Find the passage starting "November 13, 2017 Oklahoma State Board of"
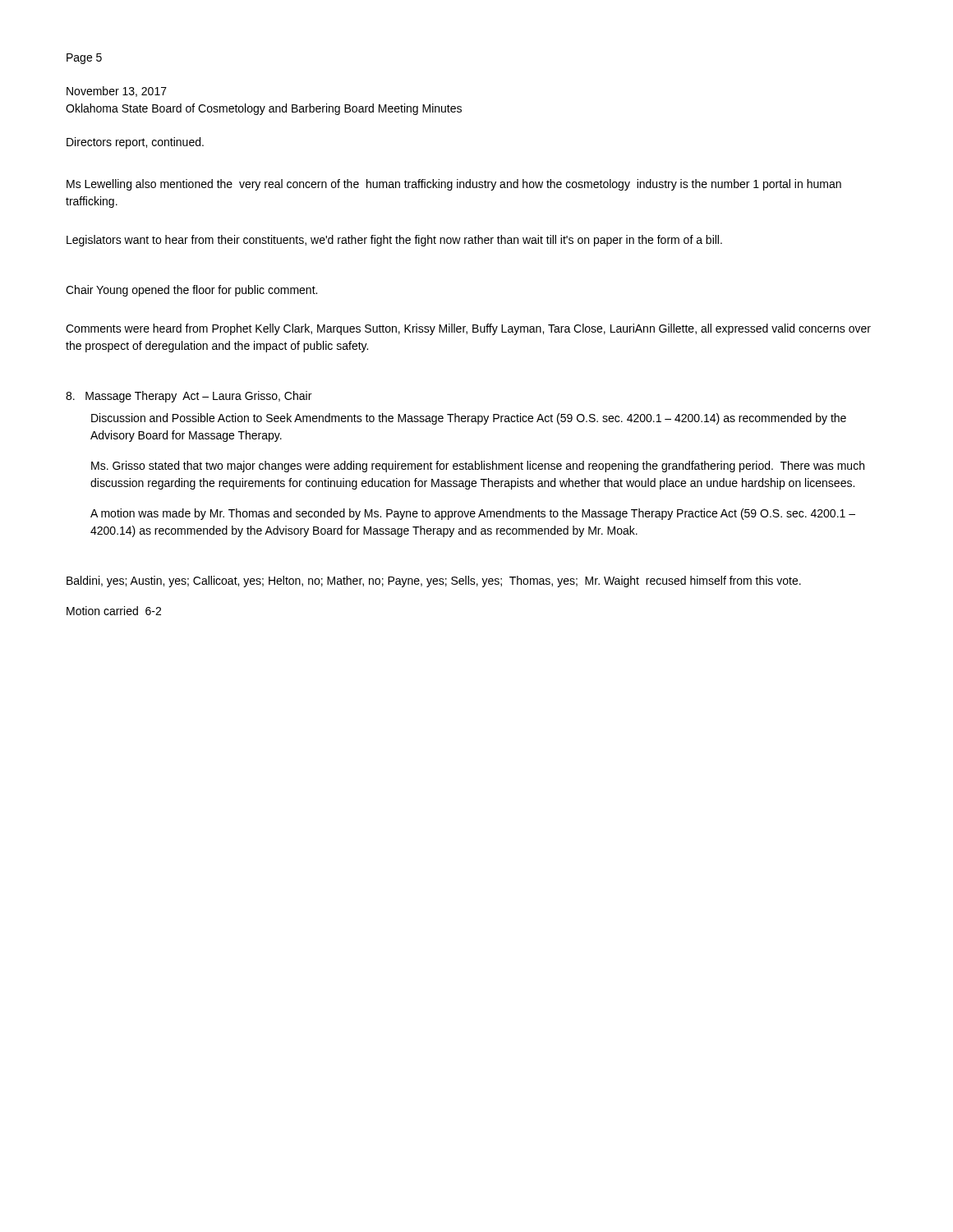 pyautogui.click(x=117, y=92)
